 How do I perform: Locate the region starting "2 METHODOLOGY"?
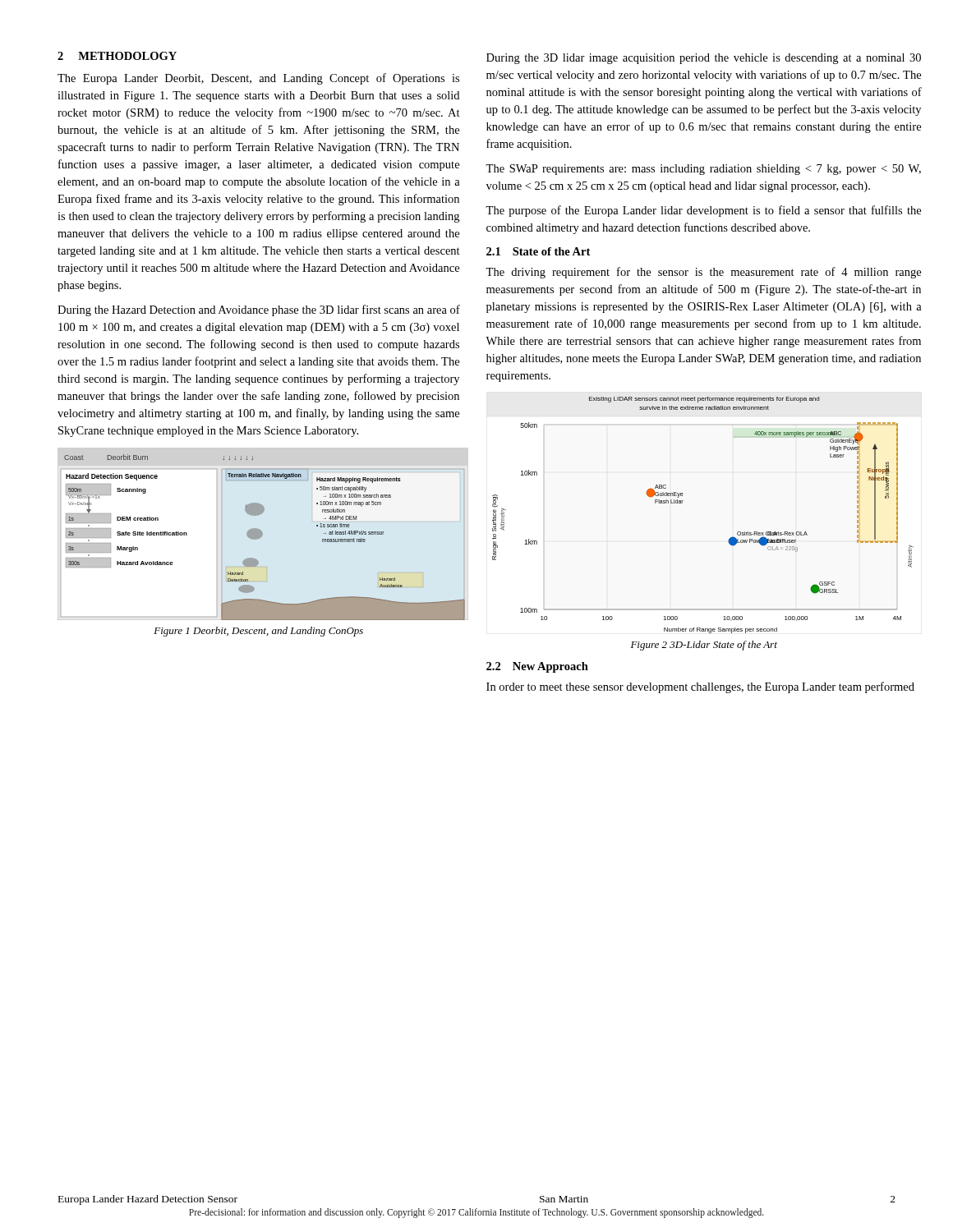pos(117,56)
